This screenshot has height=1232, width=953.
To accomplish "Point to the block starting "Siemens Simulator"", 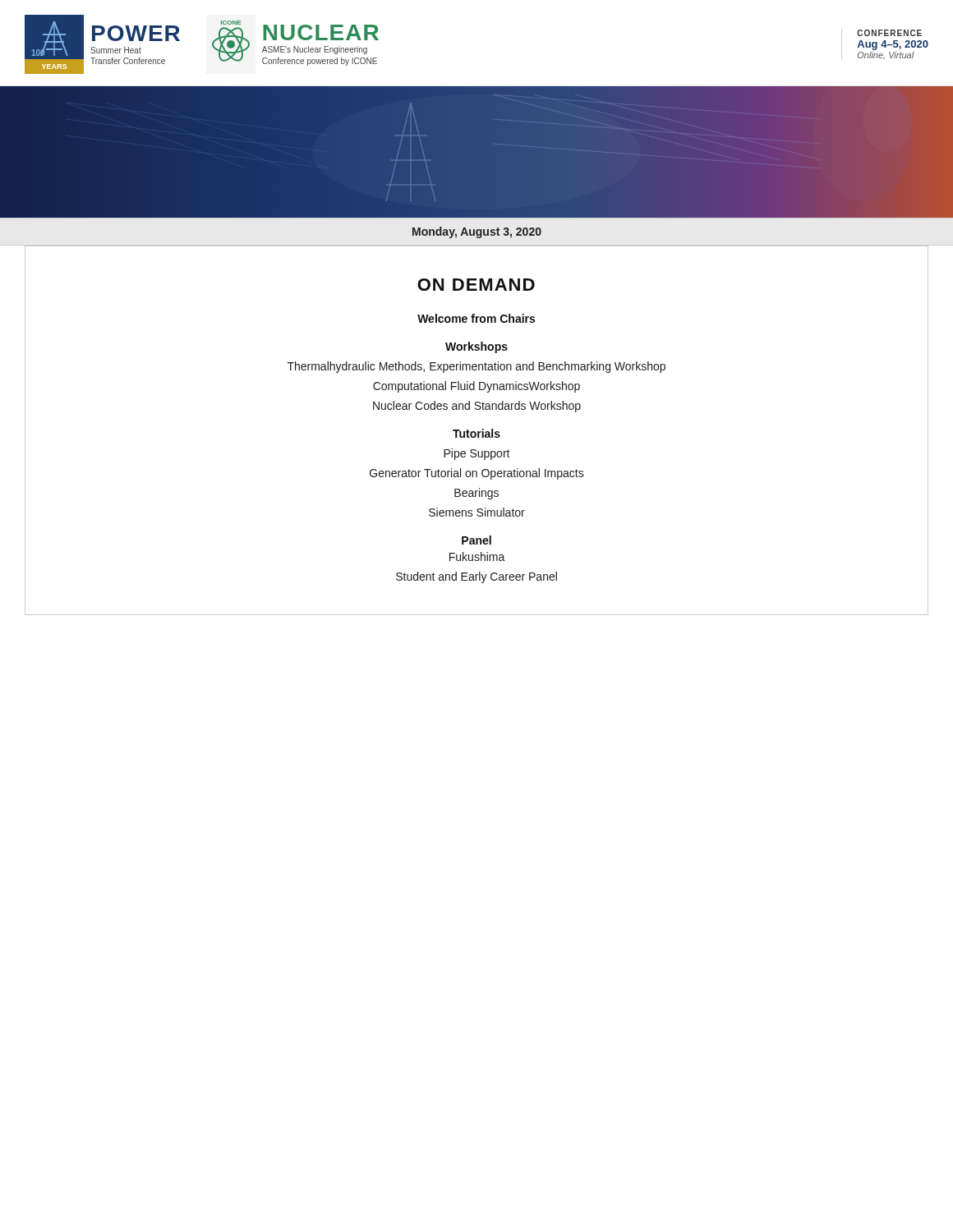I will point(476,513).
